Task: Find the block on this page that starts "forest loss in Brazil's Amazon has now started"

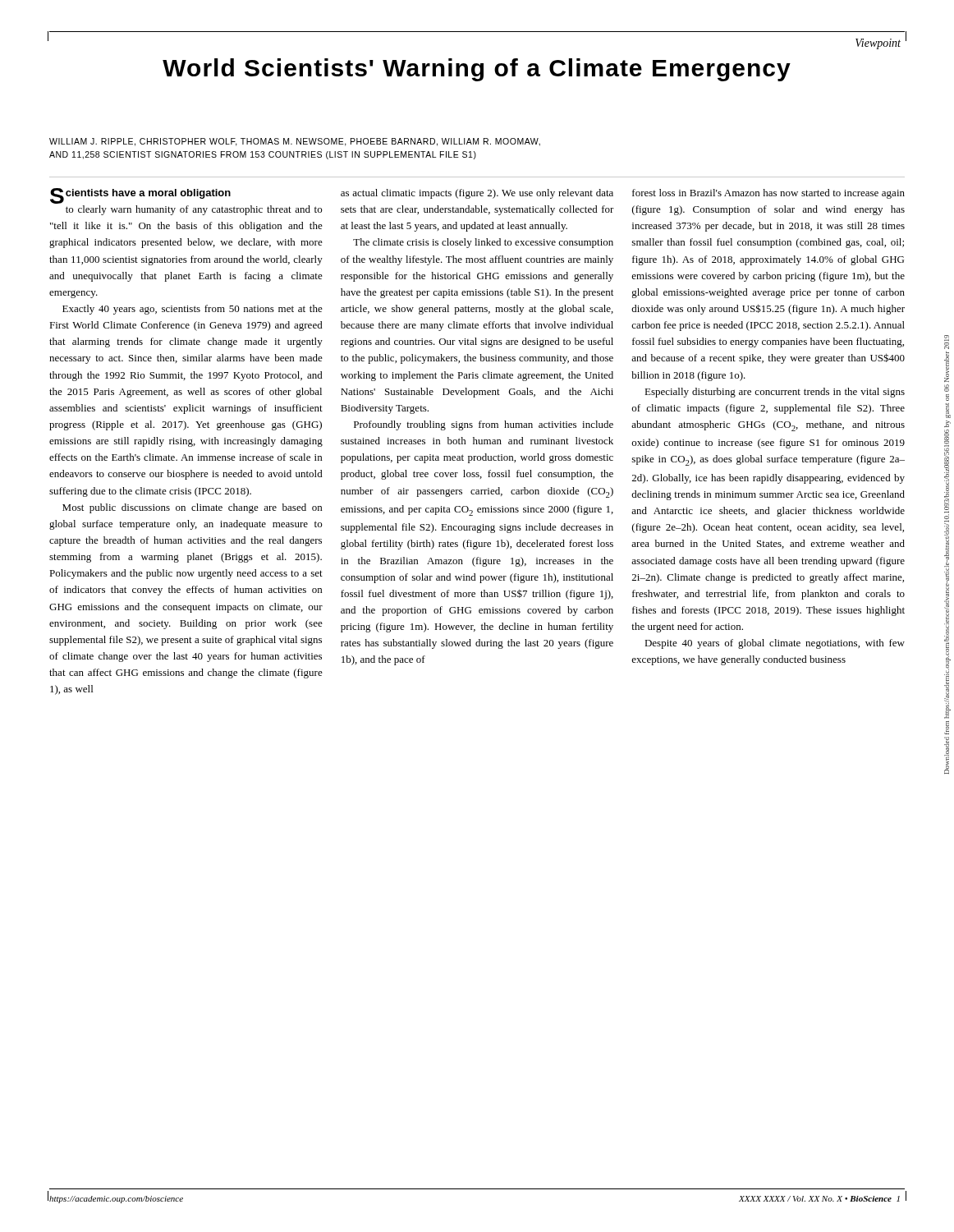Action: (x=768, y=427)
